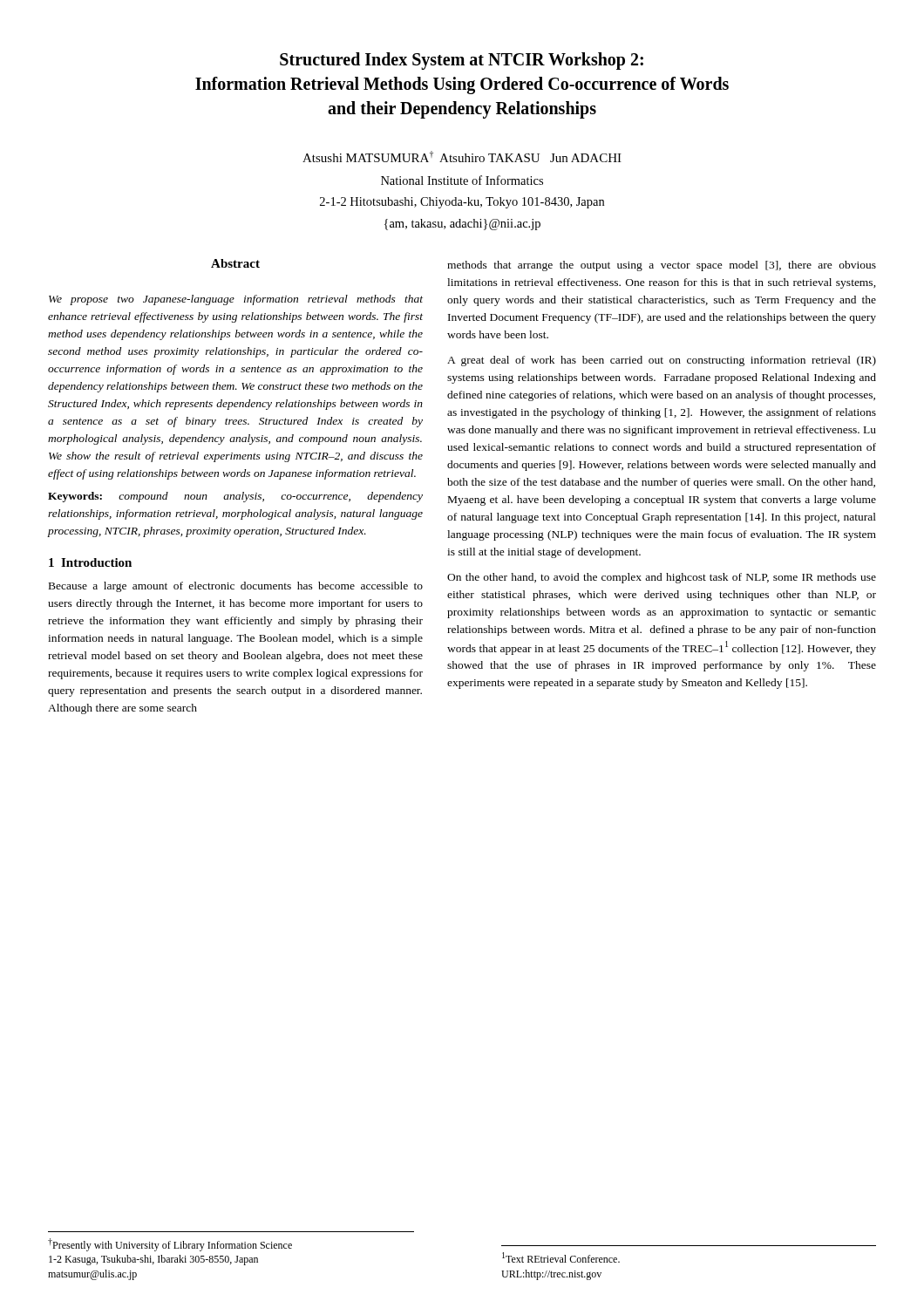
Task: Click on the region starting "A great deal"
Action: (662, 456)
